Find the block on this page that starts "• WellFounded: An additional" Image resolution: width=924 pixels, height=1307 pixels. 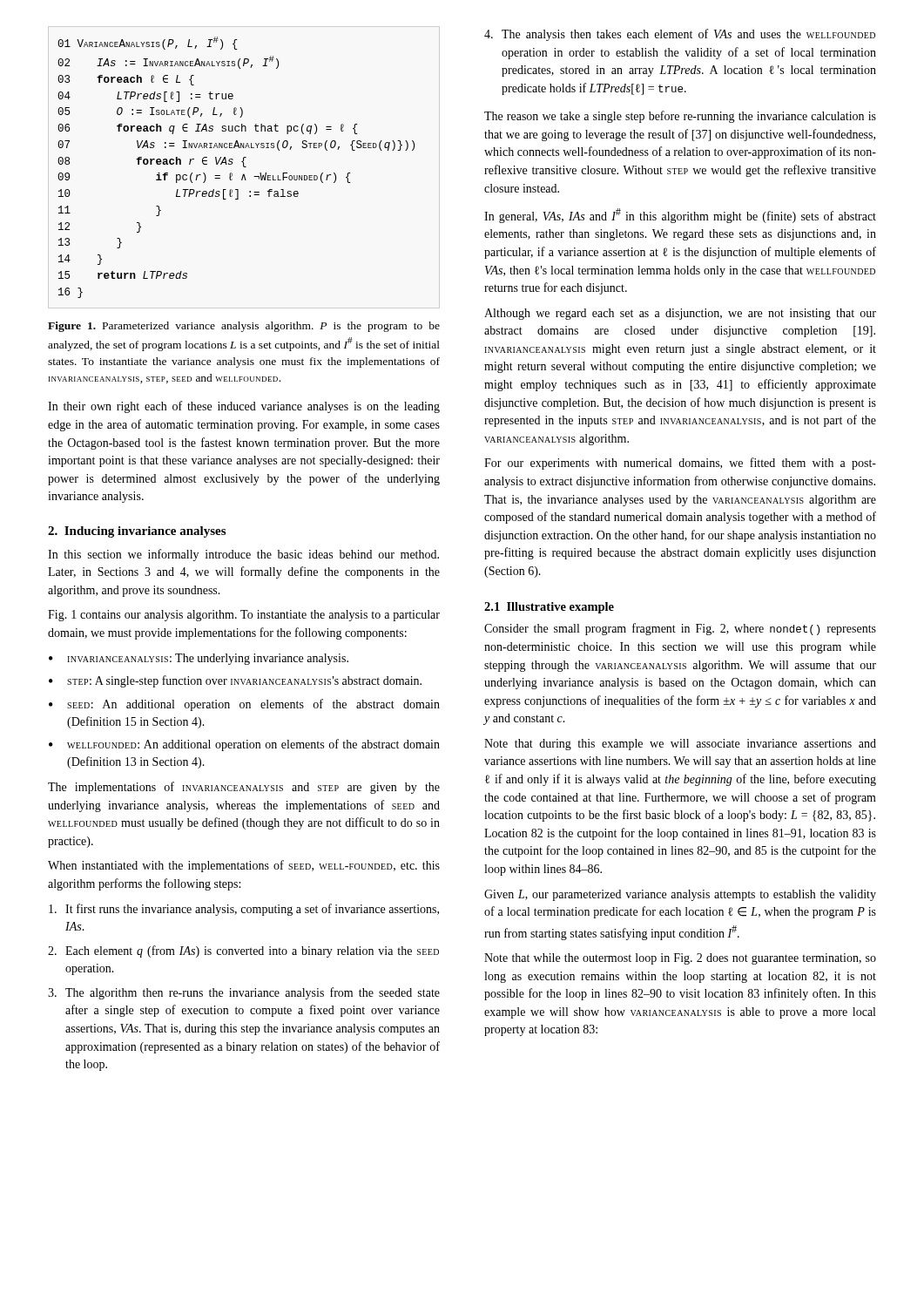tap(244, 754)
